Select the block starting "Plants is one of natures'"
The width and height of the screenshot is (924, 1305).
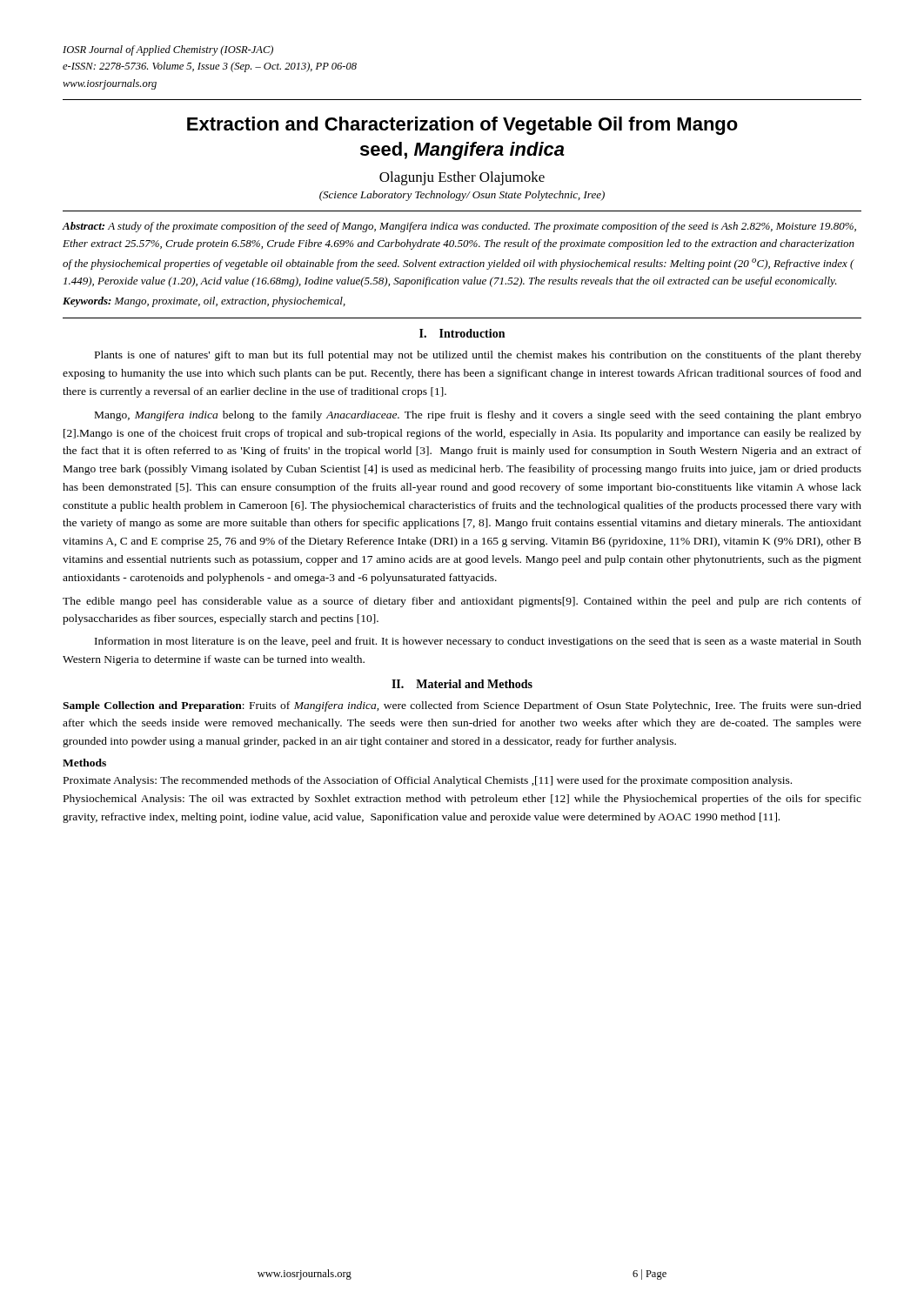(462, 373)
